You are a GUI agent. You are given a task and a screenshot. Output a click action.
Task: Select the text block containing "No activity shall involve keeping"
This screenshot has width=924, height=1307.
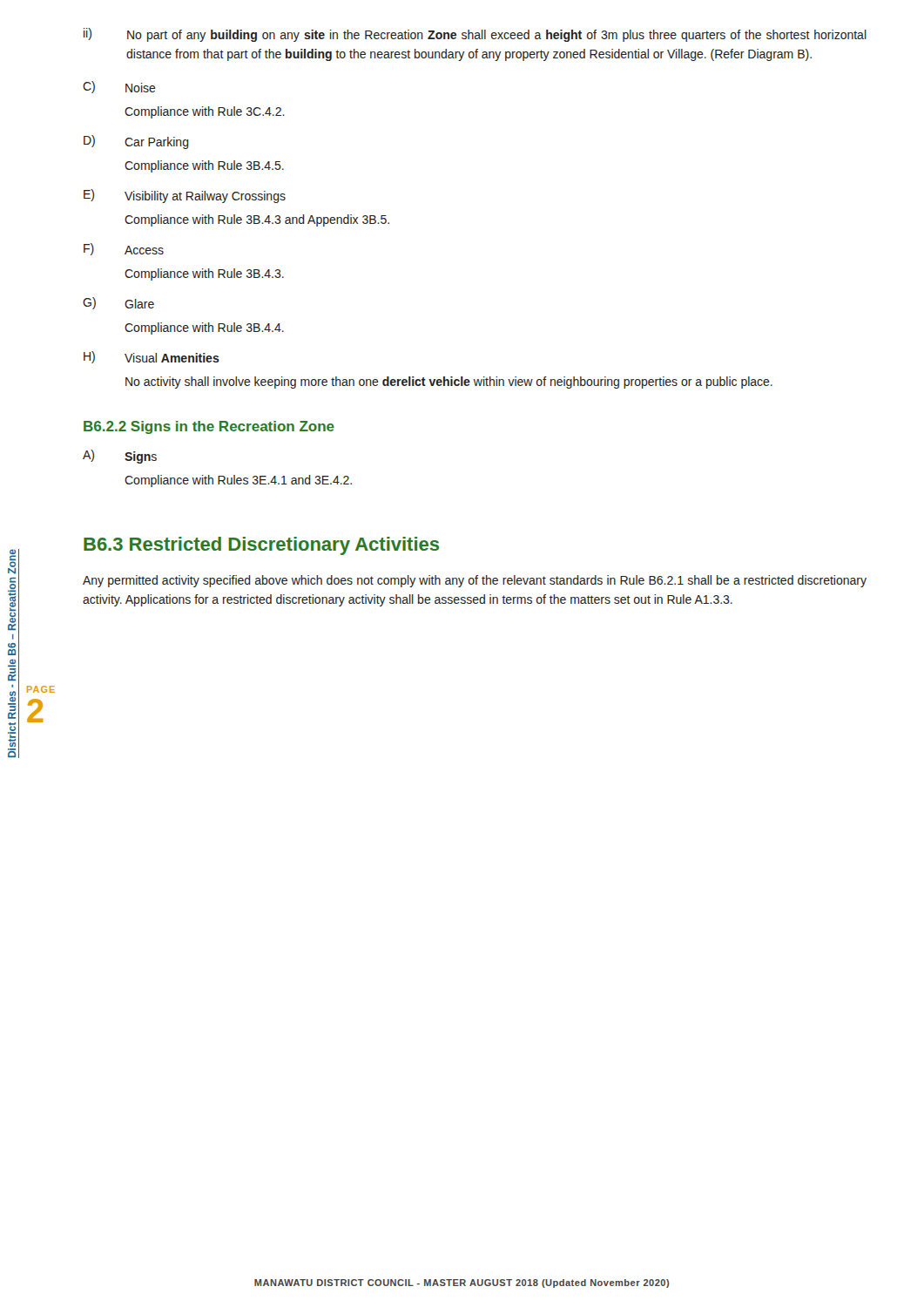click(x=449, y=382)
